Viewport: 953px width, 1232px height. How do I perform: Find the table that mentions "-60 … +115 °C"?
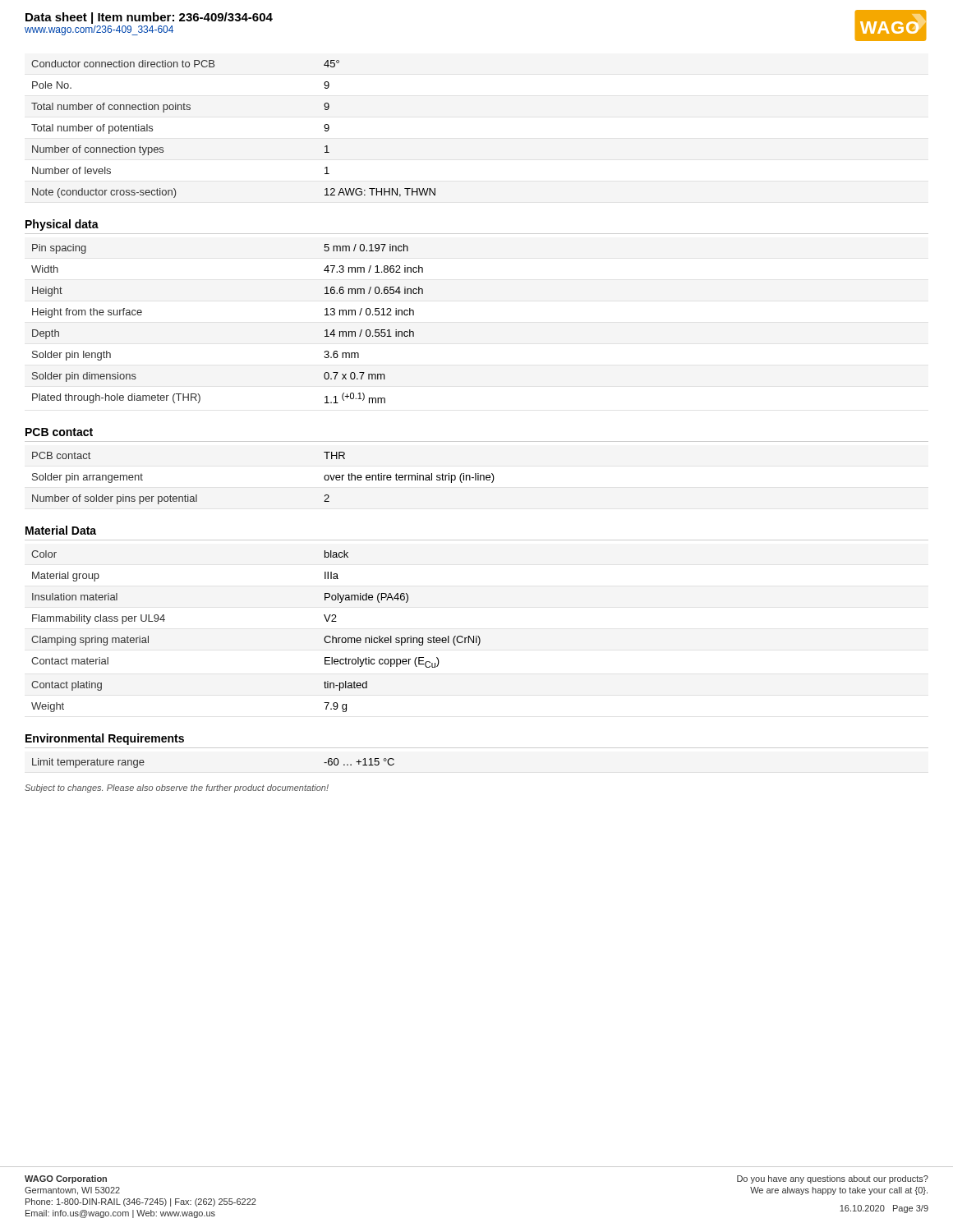tap(476, 762)
